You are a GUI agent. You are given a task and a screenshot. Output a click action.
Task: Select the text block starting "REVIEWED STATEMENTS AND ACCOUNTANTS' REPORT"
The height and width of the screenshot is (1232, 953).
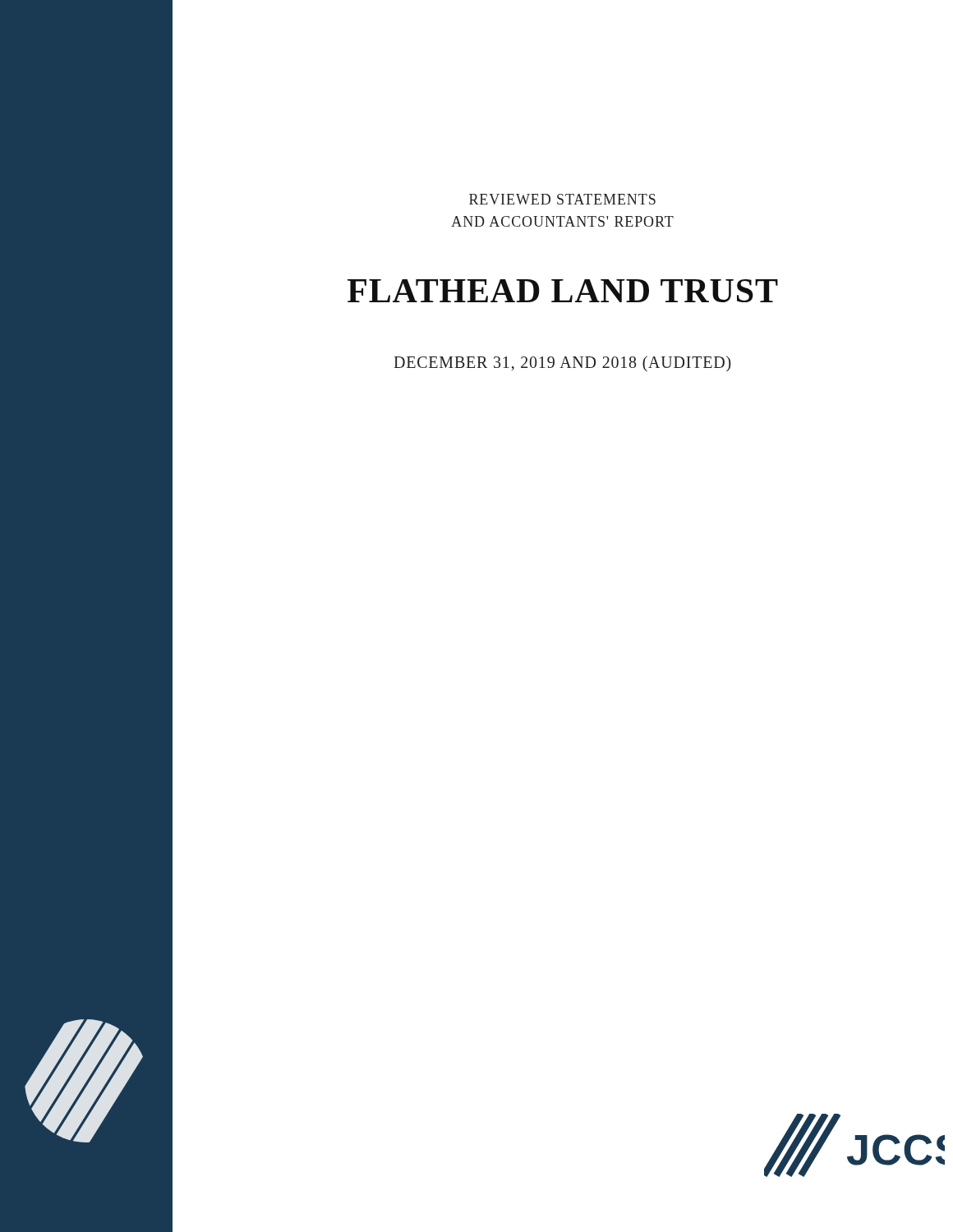563,211
